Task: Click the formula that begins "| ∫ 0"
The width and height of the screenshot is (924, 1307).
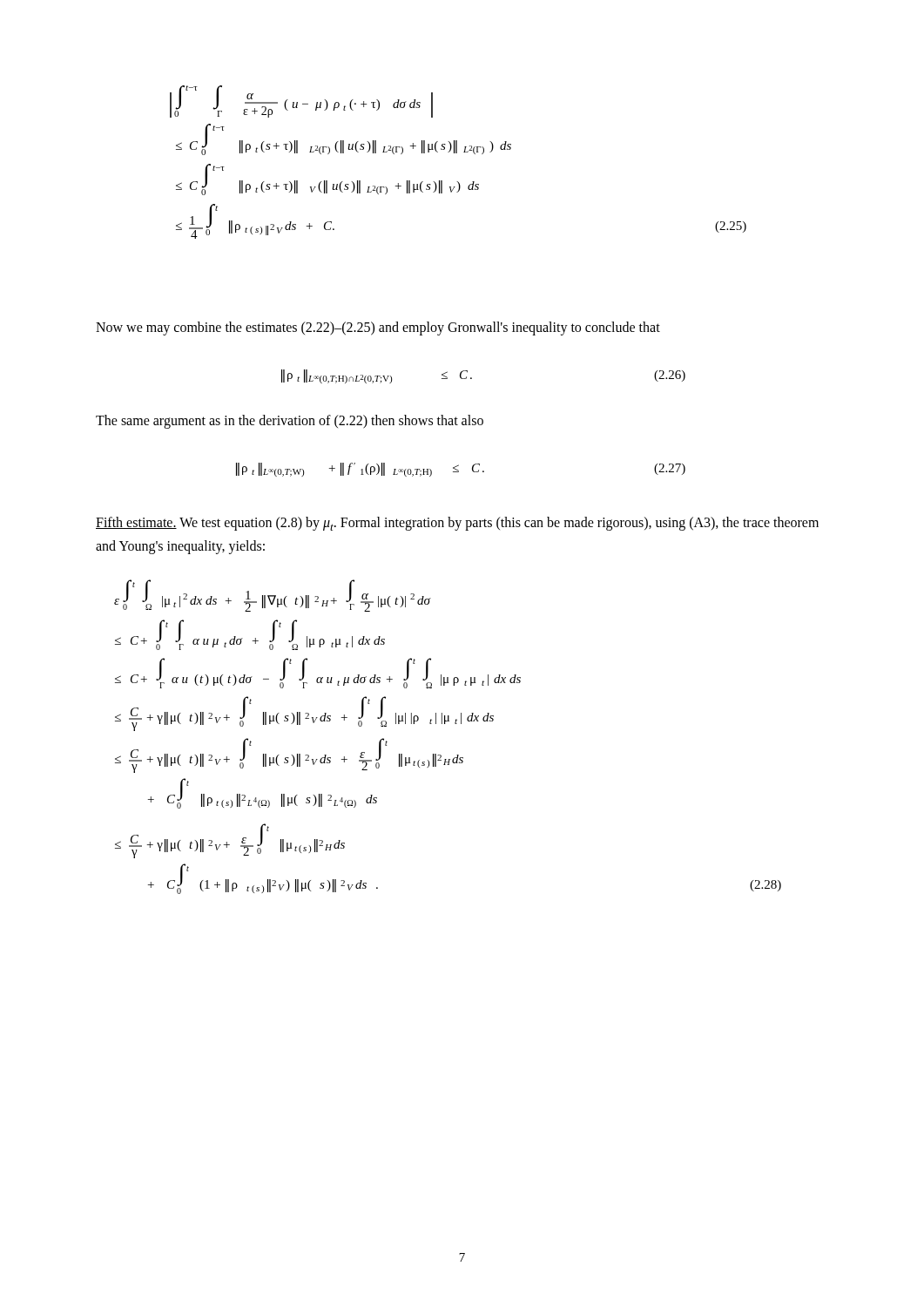Action: (x=462, y=187)
